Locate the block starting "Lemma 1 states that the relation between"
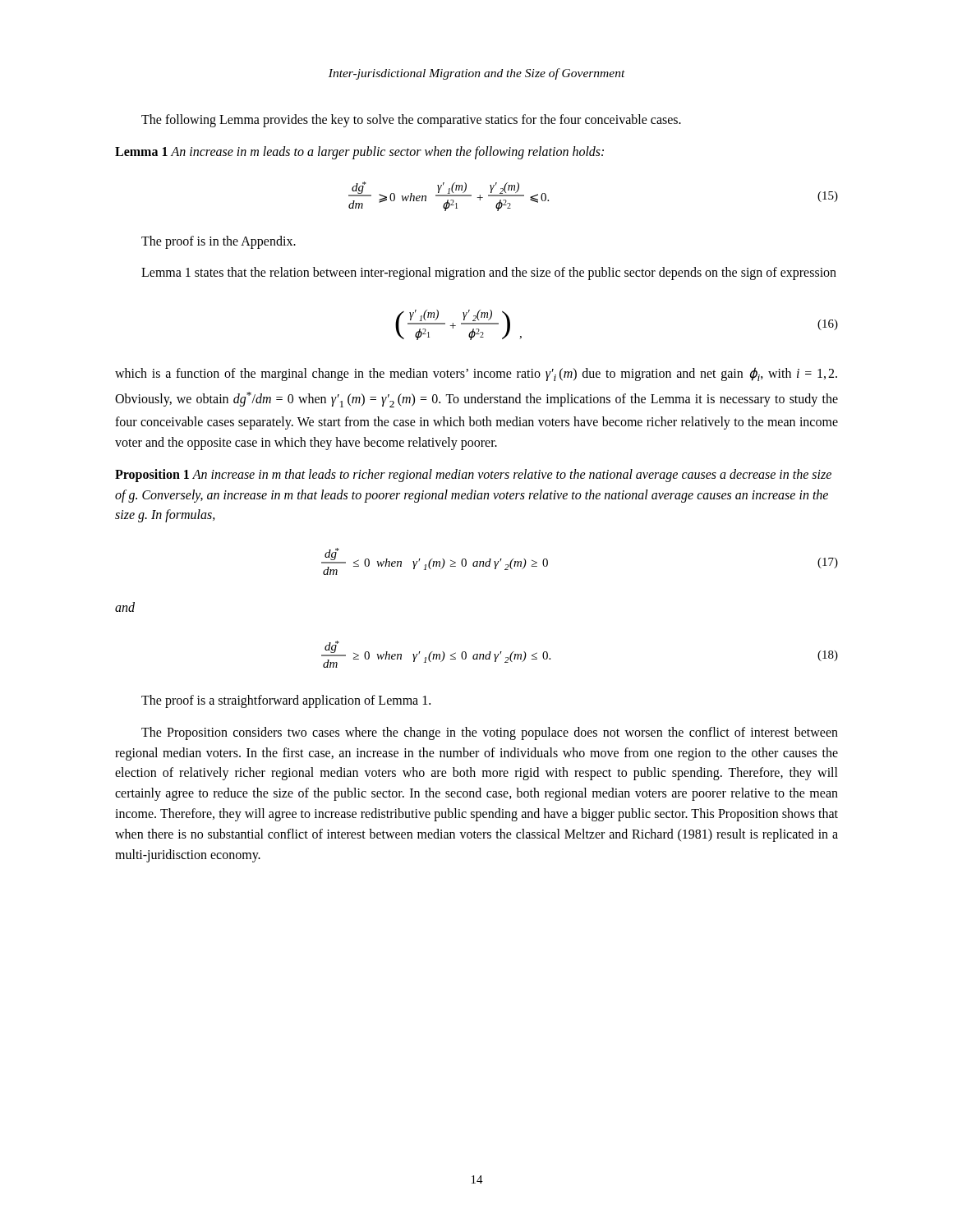Image resolution: width=953 pixels, height=1232 pixels. [x=489, y=273]
